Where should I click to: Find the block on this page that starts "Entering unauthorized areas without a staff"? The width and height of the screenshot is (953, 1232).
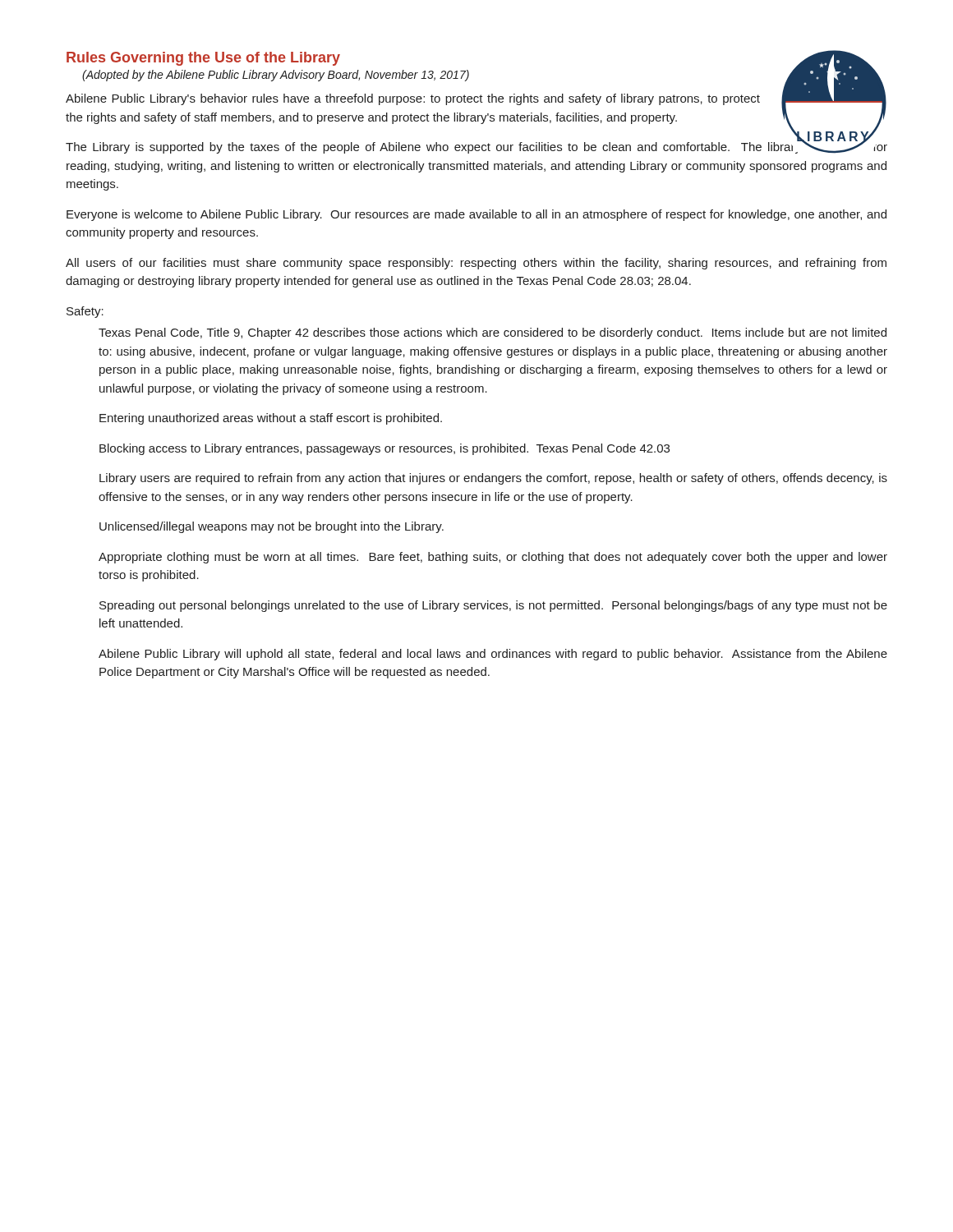point(271,418)
